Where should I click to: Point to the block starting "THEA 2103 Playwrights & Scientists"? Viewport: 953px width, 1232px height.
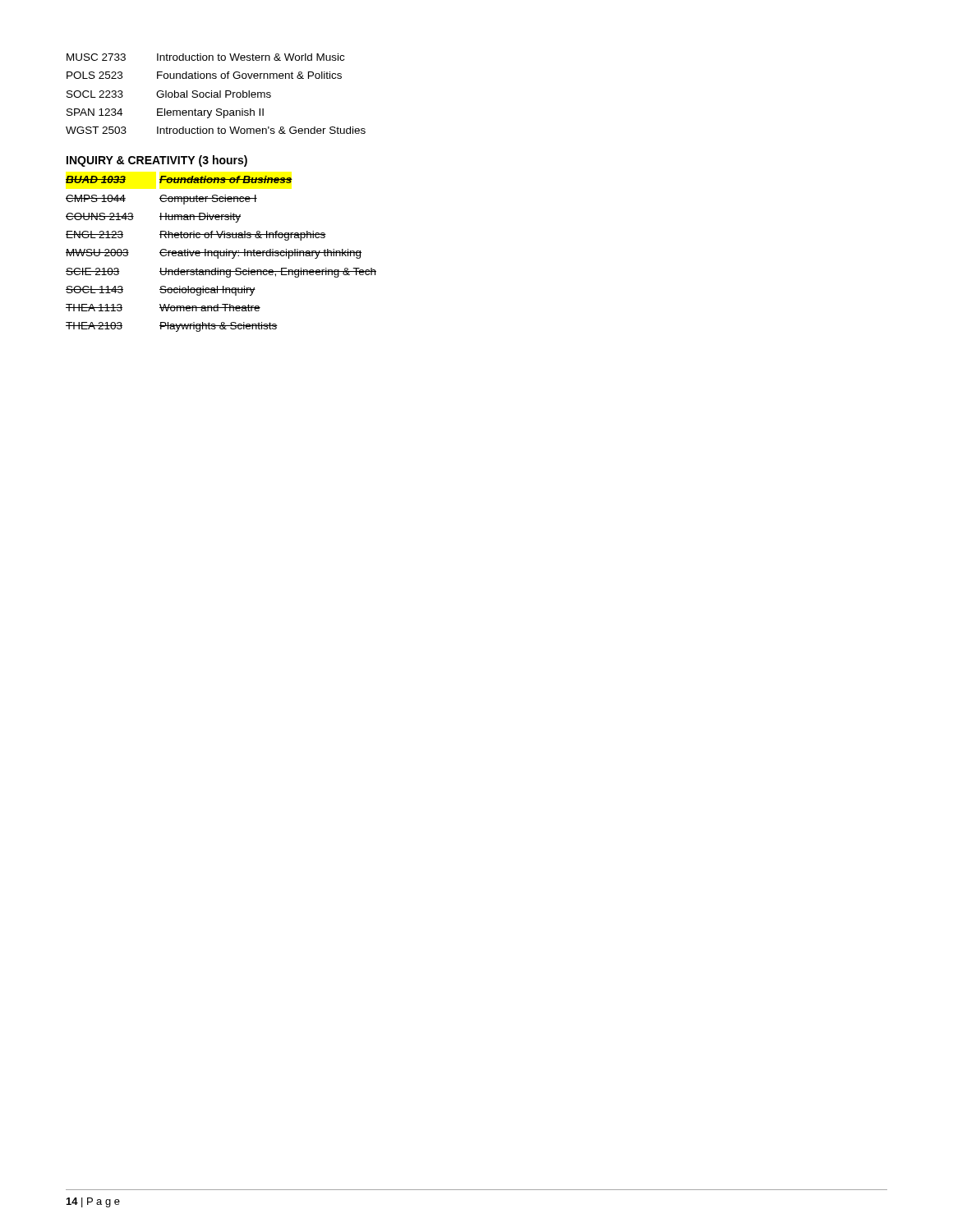171,326
